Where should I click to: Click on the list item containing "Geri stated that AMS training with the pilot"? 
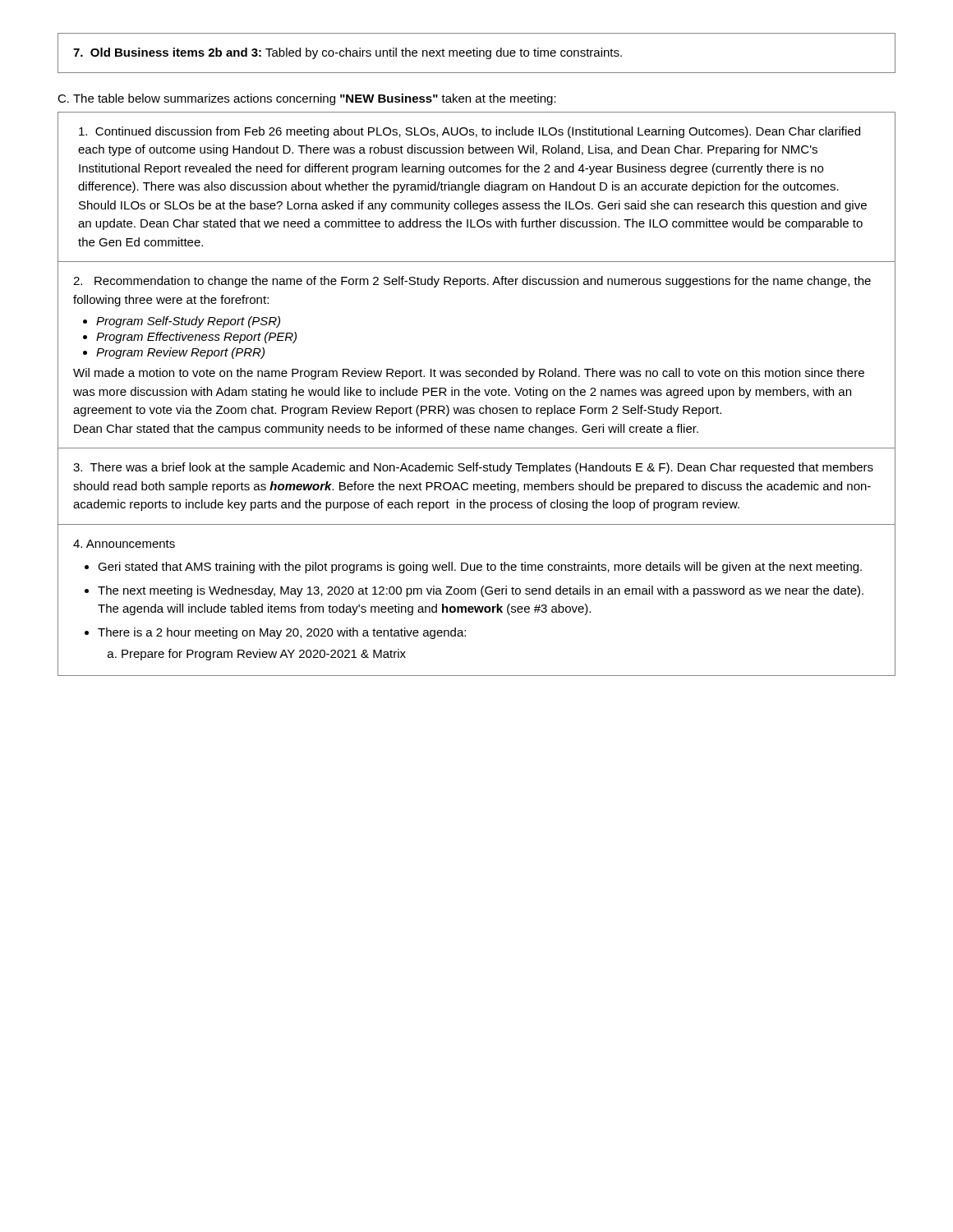click(x=480, y=566)
